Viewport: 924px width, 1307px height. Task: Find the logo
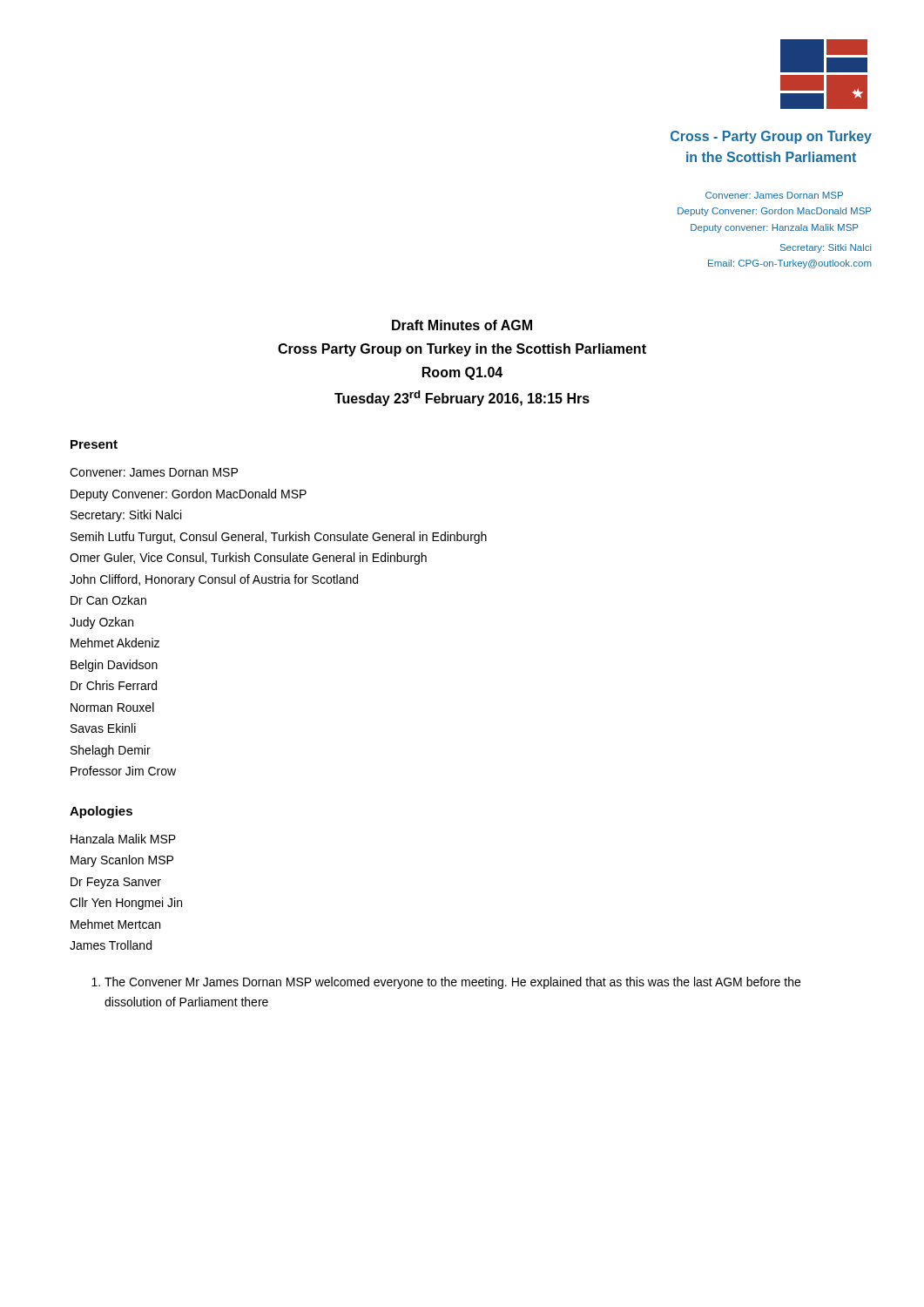(824, 74)
